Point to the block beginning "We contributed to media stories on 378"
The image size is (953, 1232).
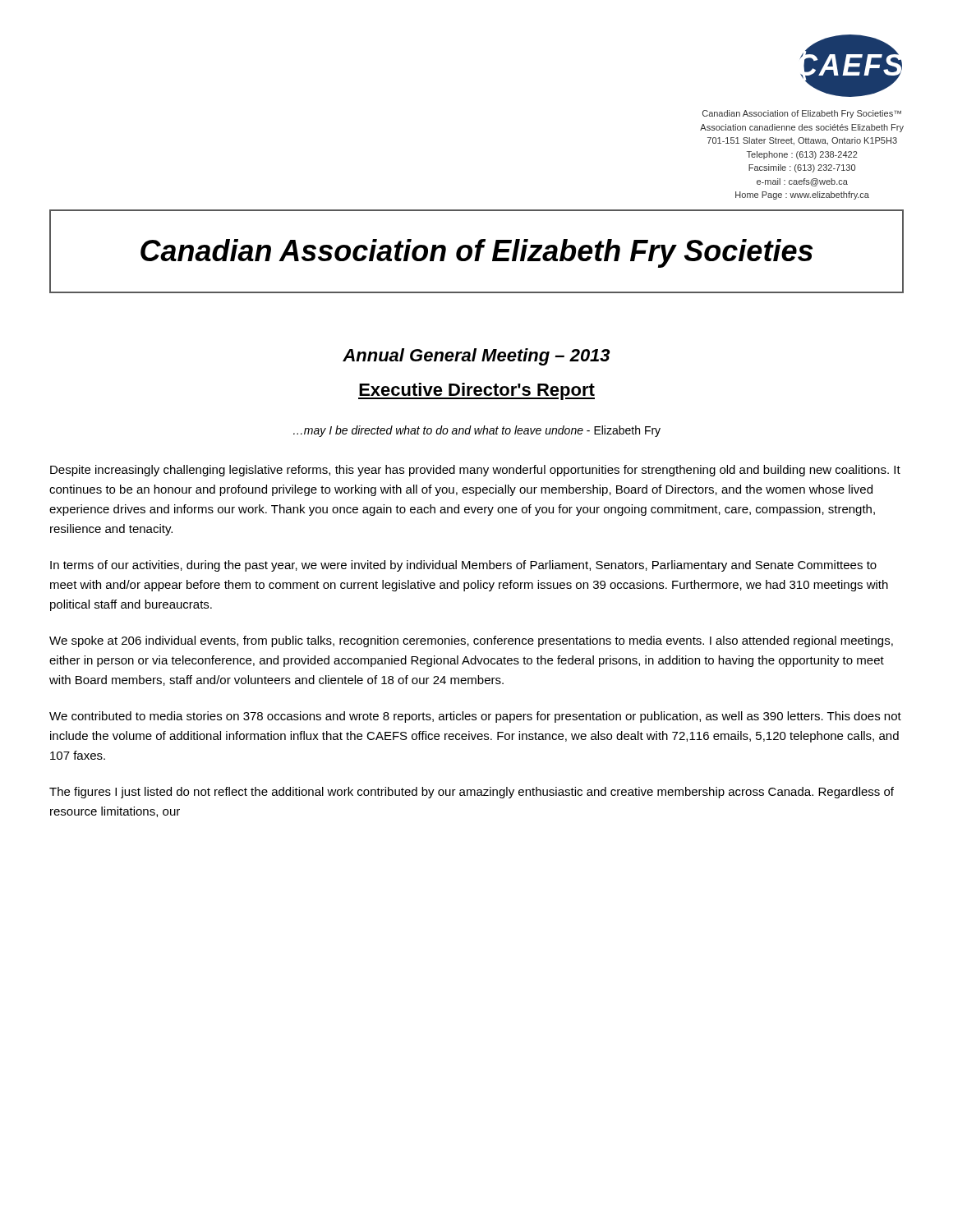[x=475, y=736]
